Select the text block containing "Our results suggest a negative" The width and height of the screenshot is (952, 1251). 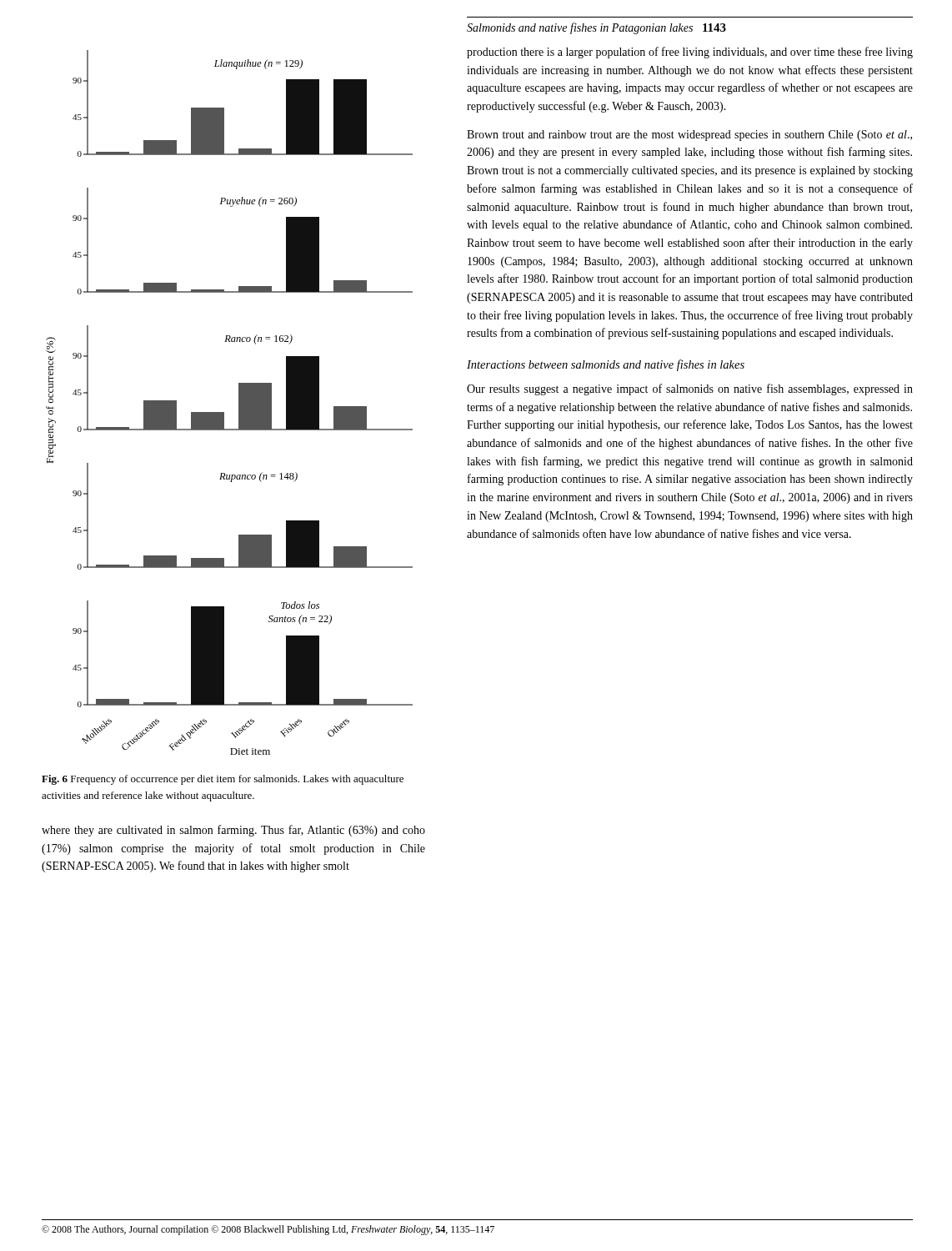[x=690, y=461]
